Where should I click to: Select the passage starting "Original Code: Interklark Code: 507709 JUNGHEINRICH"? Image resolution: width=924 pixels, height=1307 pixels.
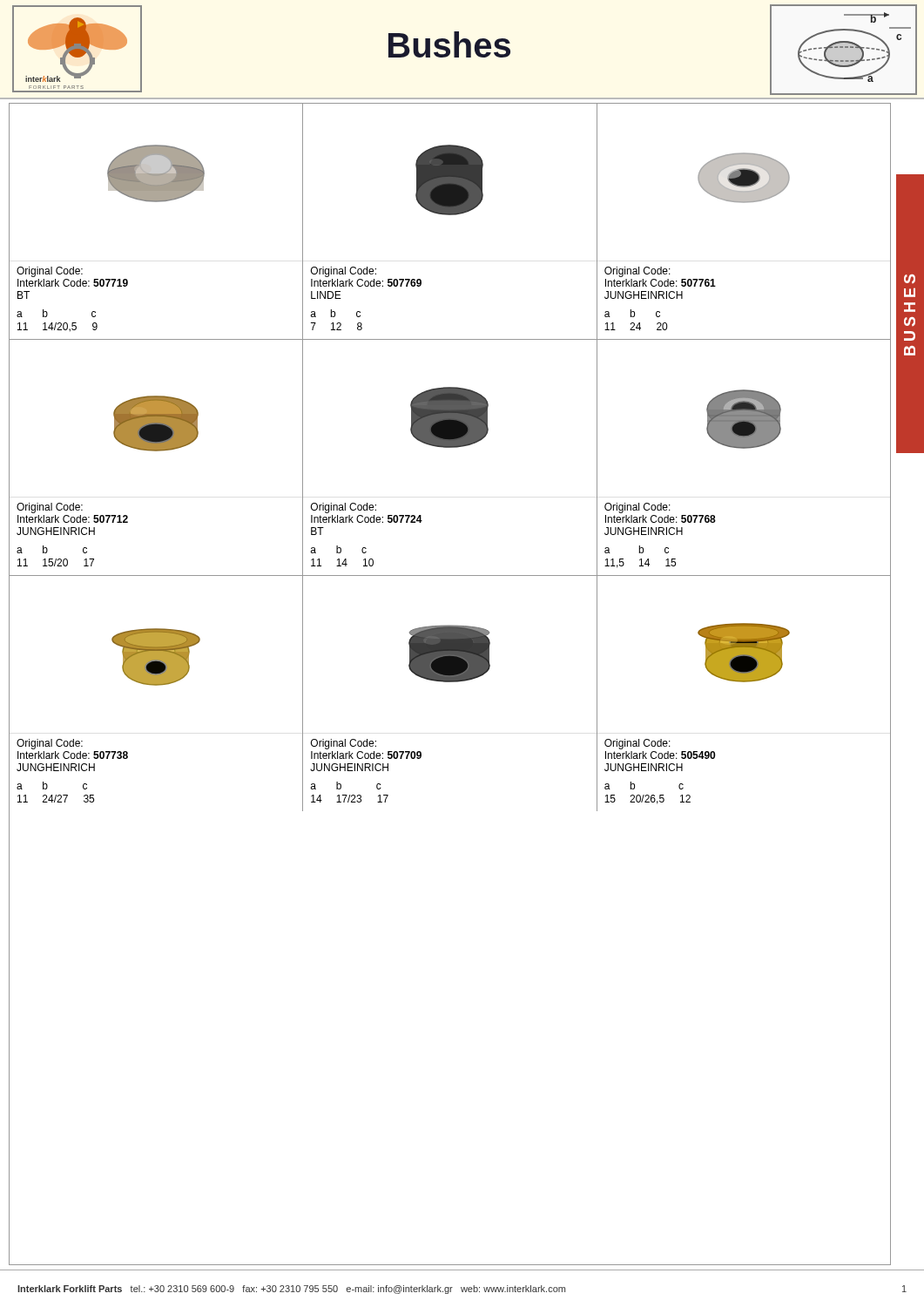(344, 744)
